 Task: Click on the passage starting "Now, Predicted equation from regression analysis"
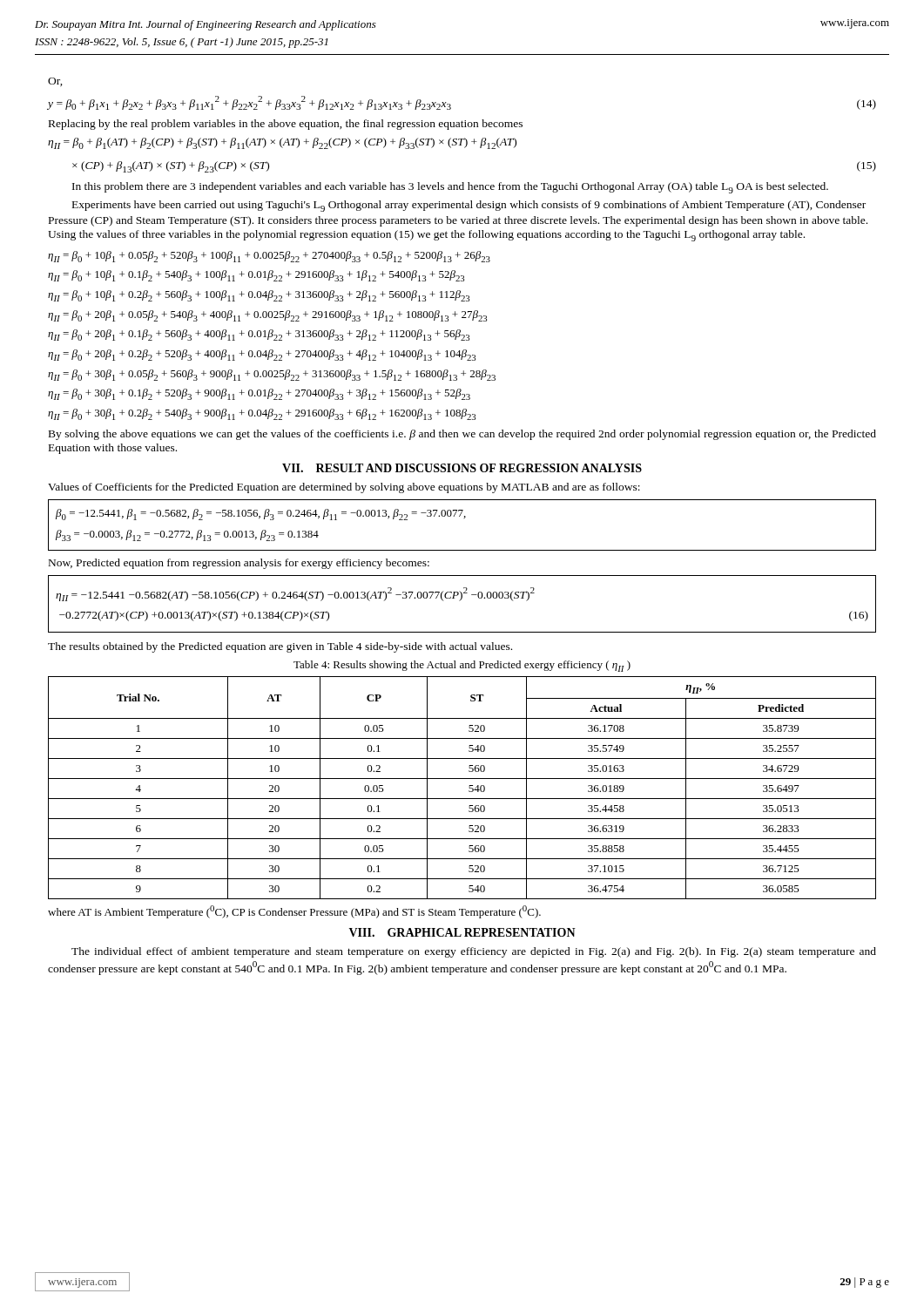tap(239, 562)
